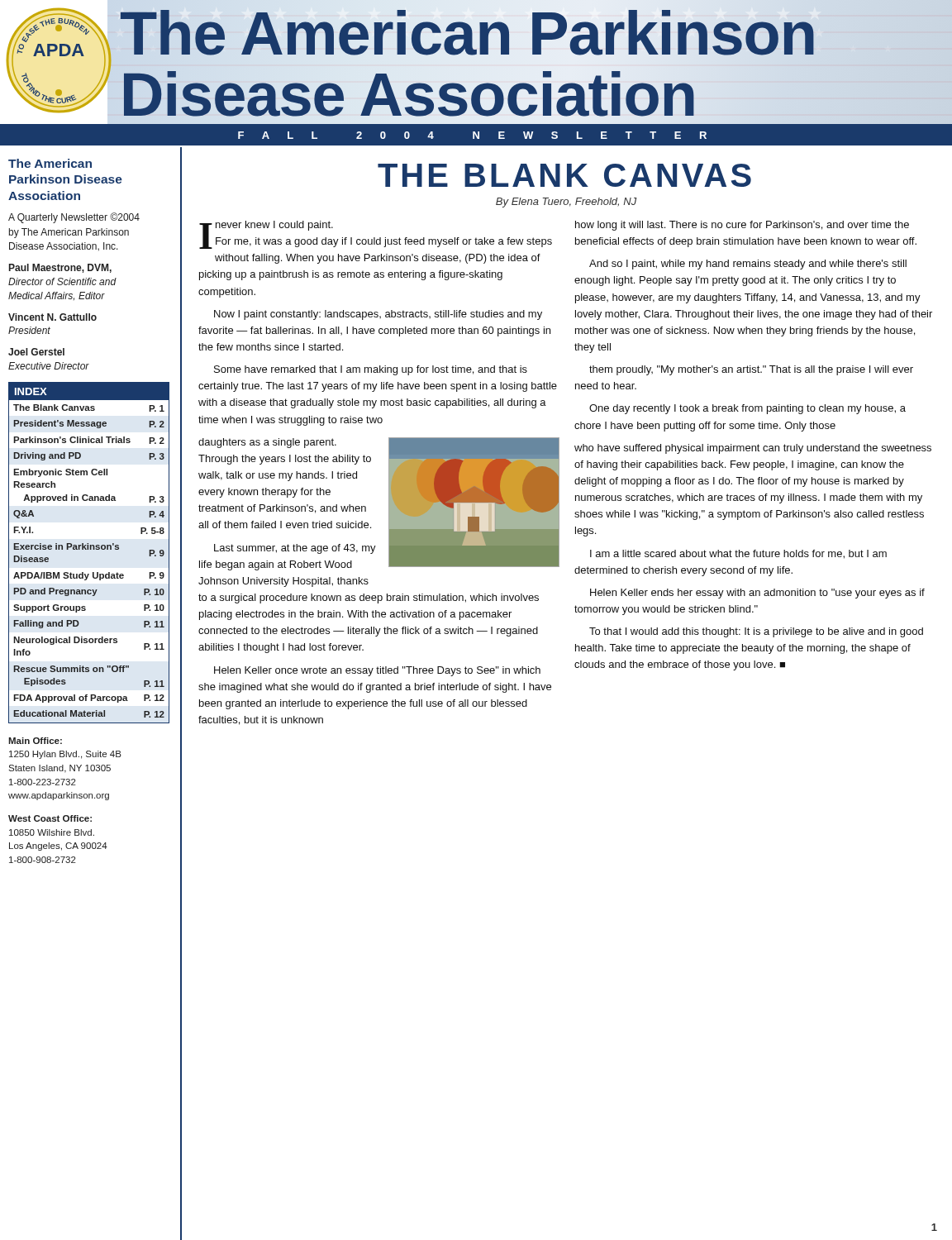Find the text block with the text "Inever knew I could"
The height and width of the screenshot is (1240, 952).
(x=566, y=475)
